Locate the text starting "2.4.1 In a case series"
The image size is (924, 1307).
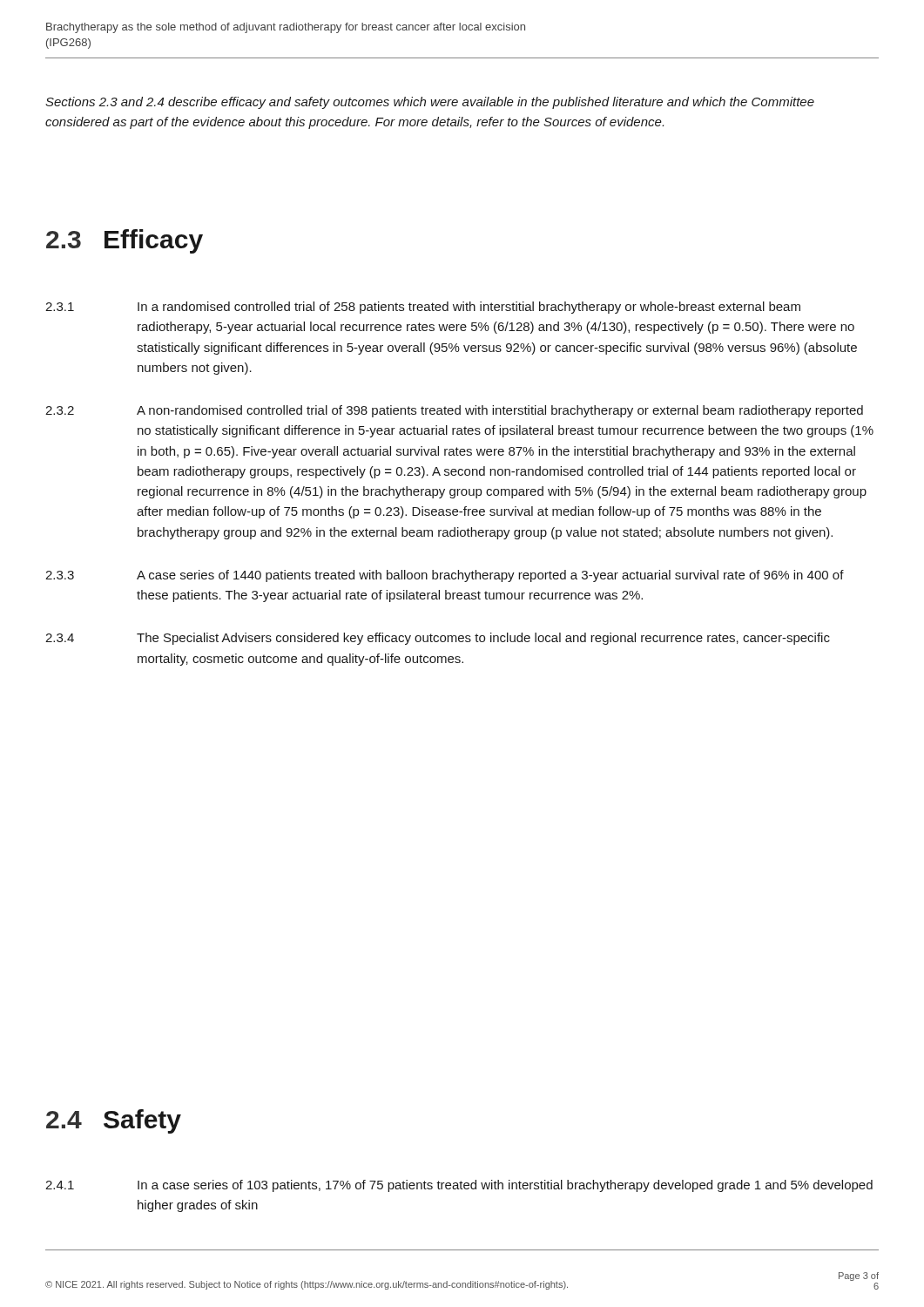click(462, 1195)
